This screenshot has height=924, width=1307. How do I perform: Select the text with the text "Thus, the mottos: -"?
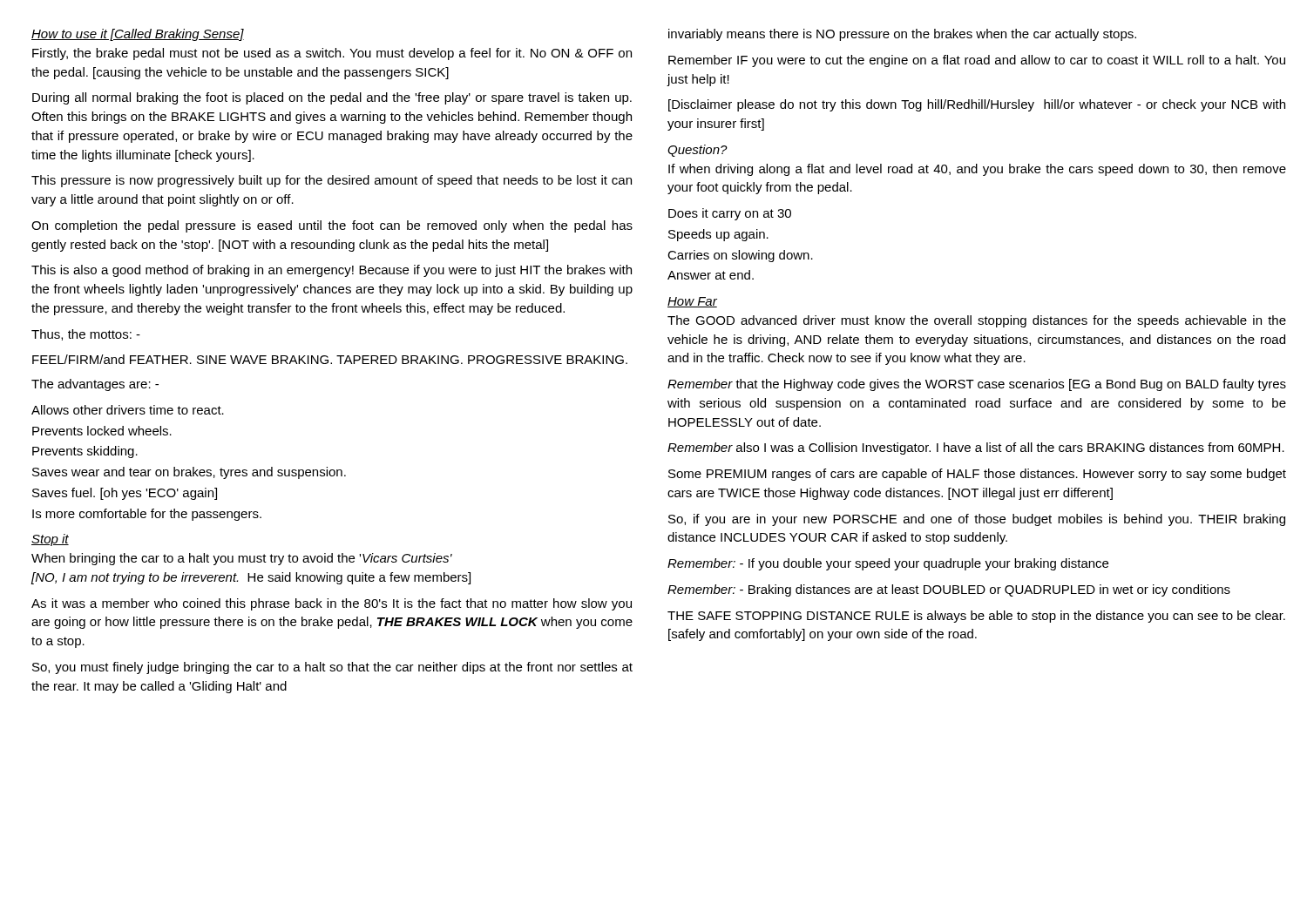pyautogui.click(x=86, y=334)
